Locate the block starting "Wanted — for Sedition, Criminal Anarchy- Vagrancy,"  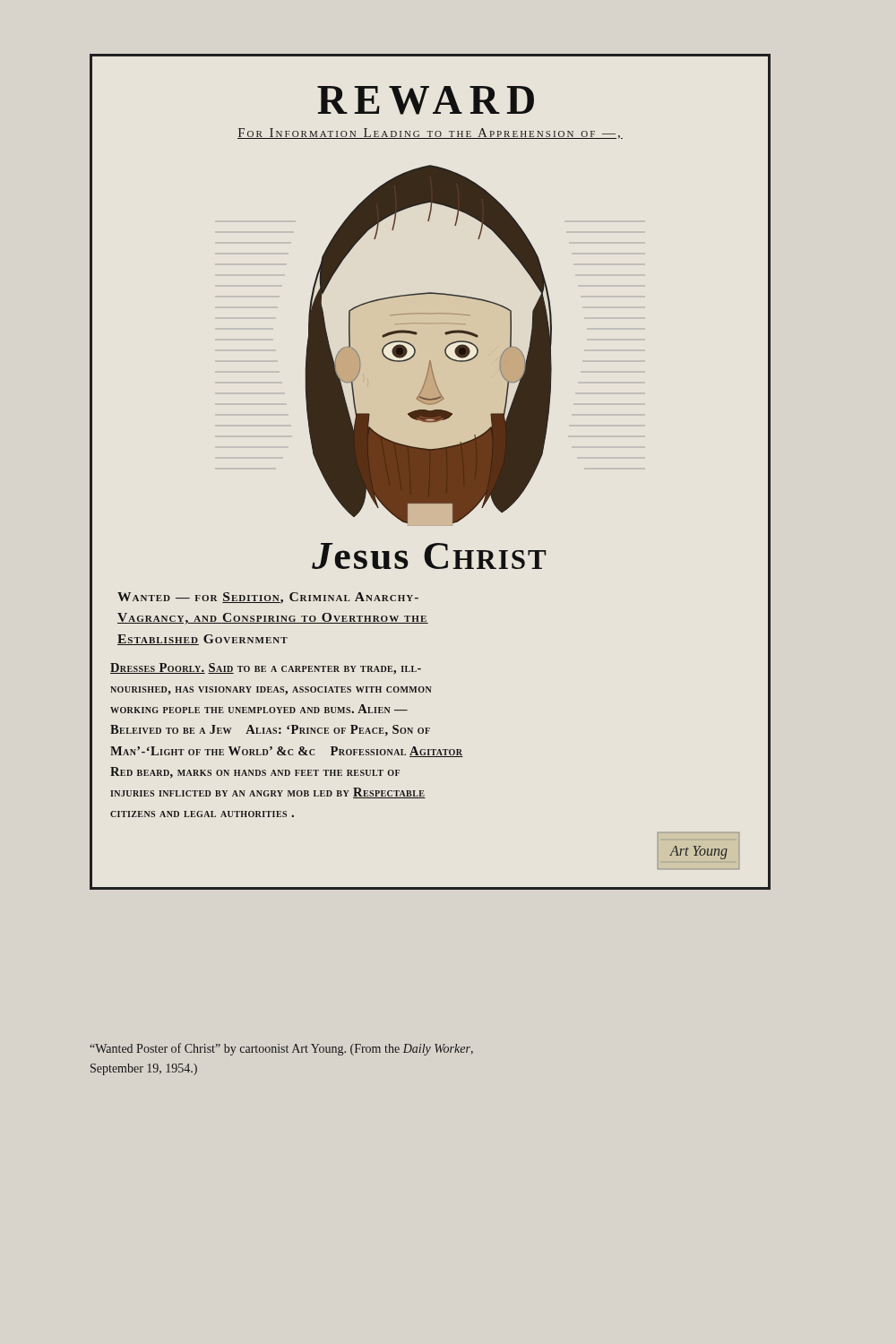[273, 617]
